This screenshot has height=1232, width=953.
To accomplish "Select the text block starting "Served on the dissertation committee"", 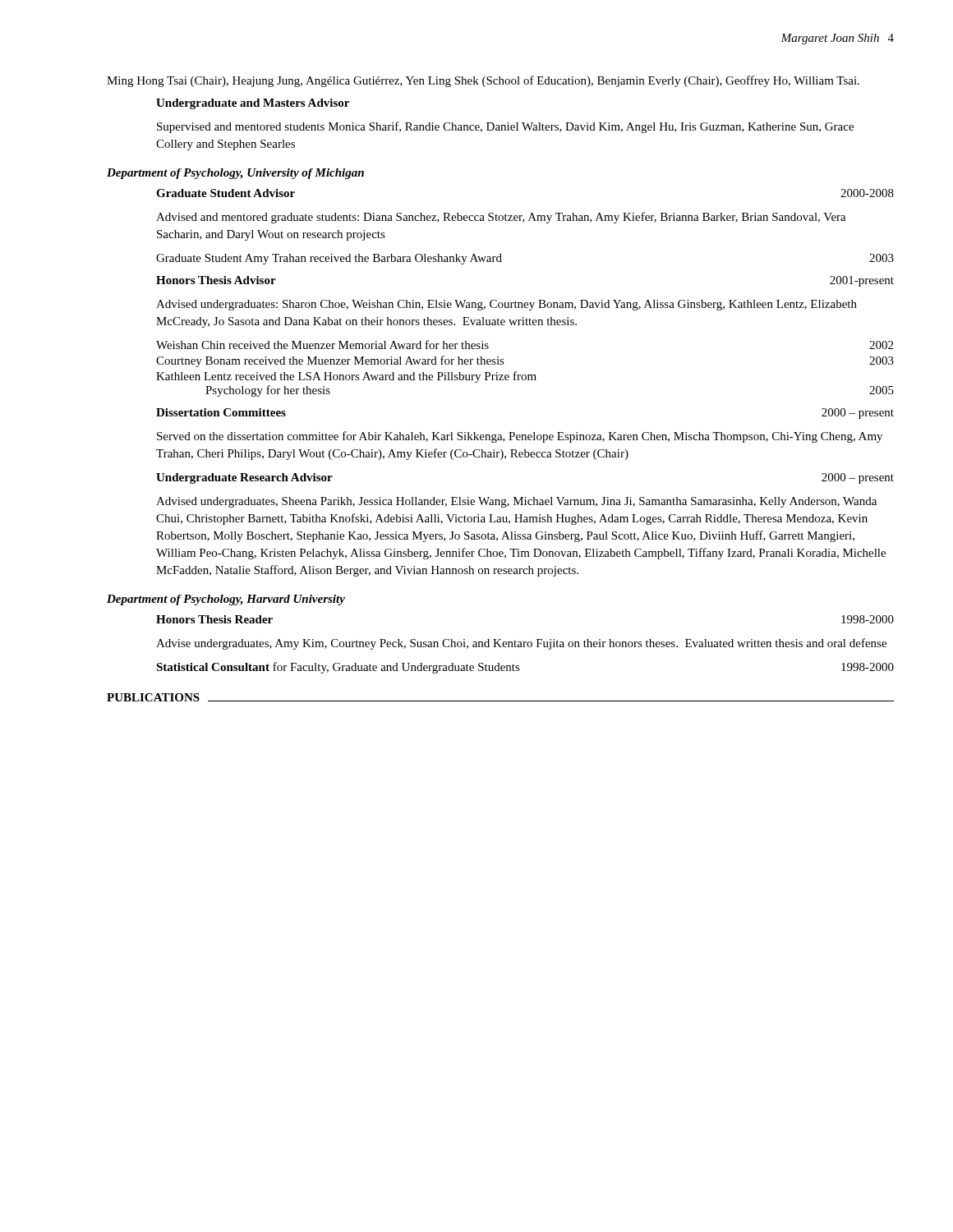I will click(x=519, y=445).
